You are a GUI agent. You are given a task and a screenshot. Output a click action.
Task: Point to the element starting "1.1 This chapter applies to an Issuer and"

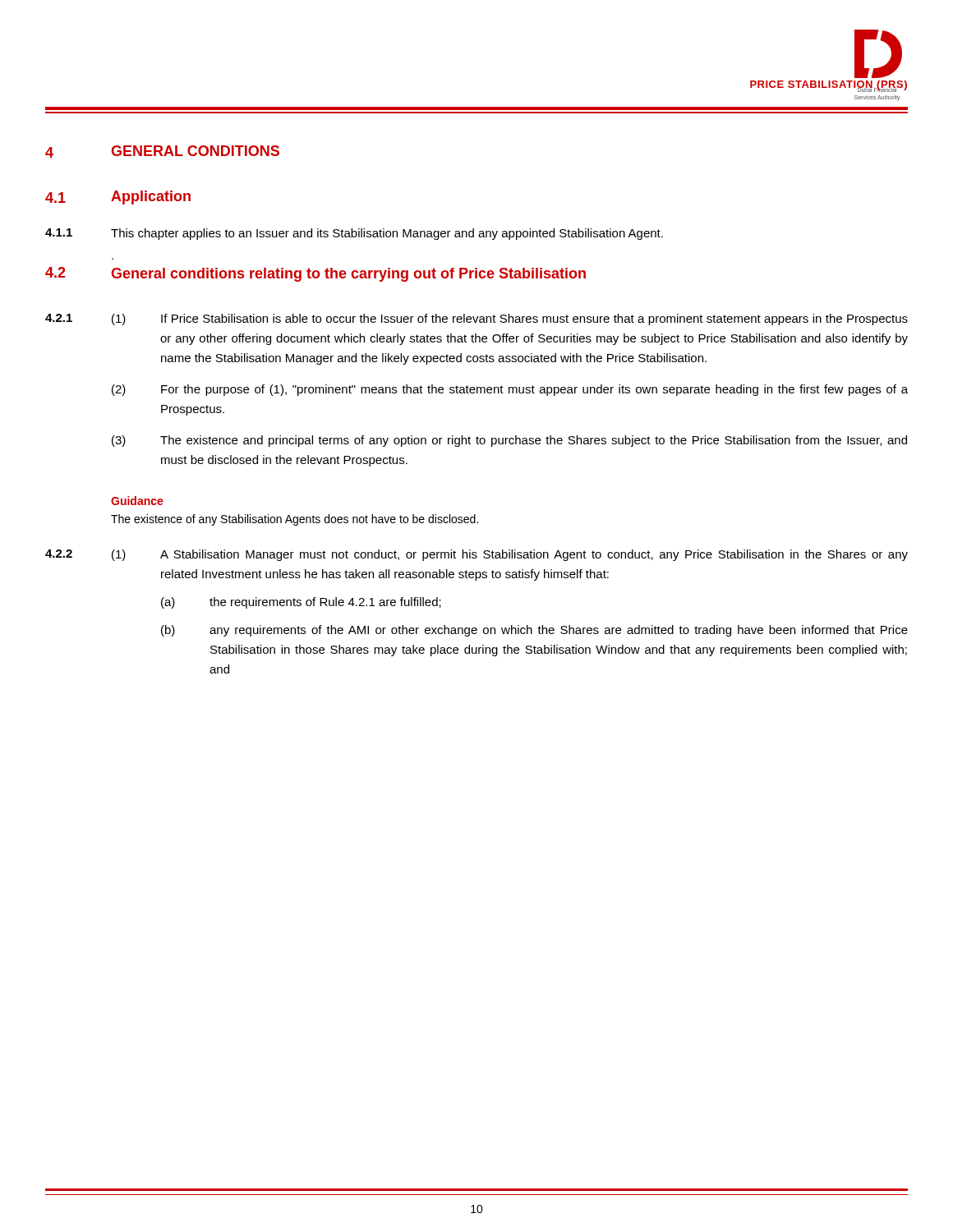pos(476,233)
